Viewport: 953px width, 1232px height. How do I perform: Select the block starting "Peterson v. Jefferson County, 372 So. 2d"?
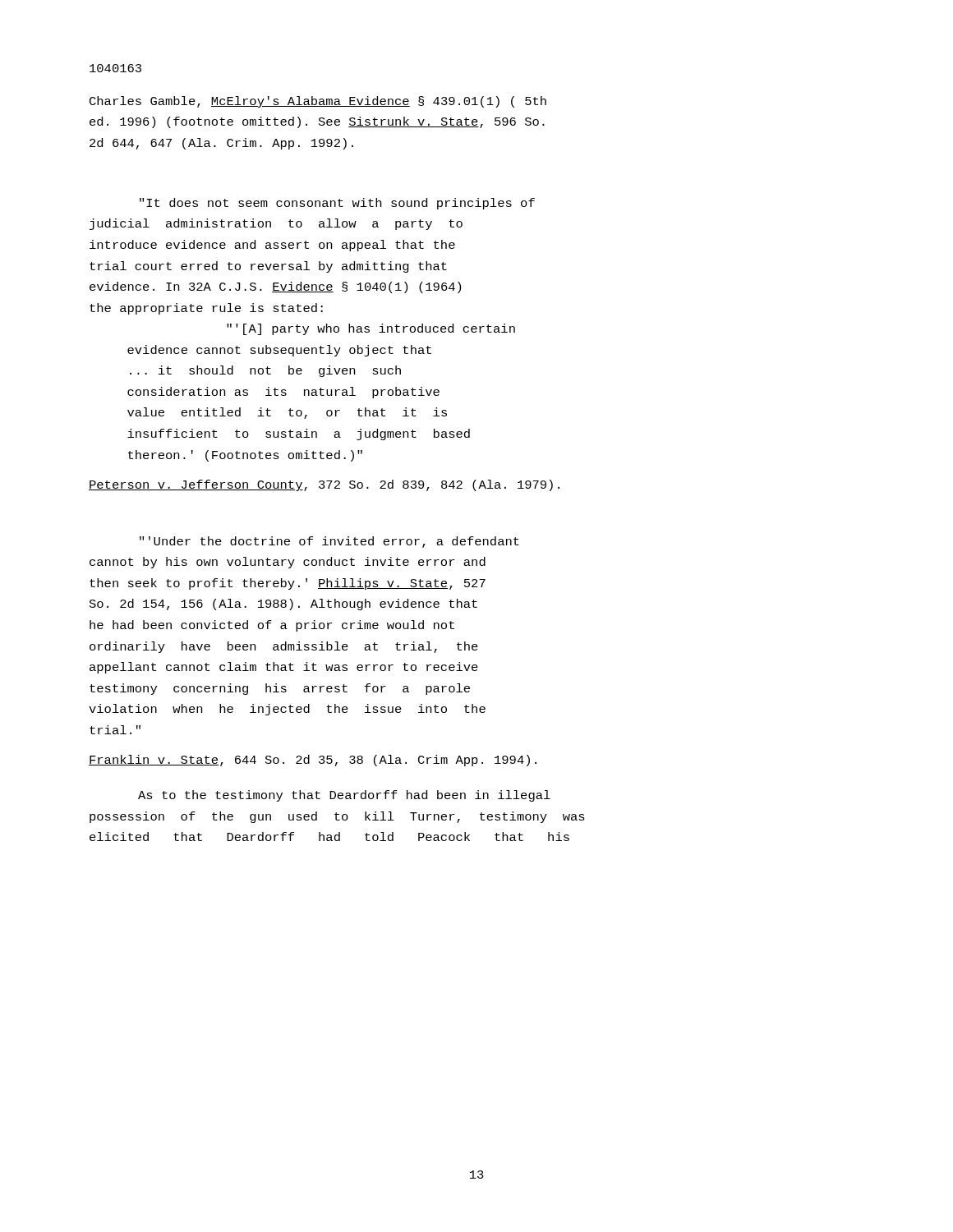(326, 486)
